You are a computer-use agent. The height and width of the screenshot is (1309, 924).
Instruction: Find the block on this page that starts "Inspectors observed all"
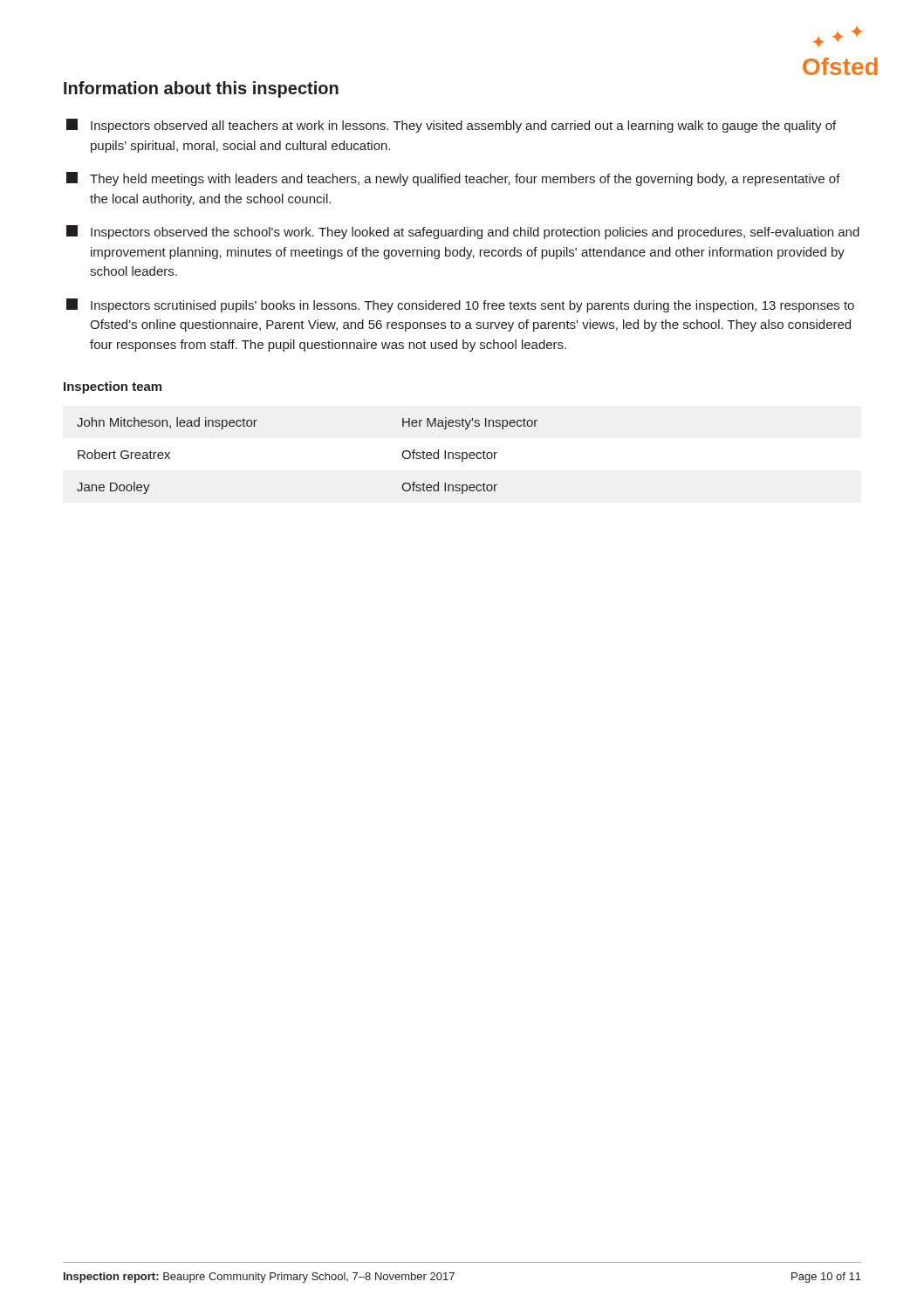464,136
